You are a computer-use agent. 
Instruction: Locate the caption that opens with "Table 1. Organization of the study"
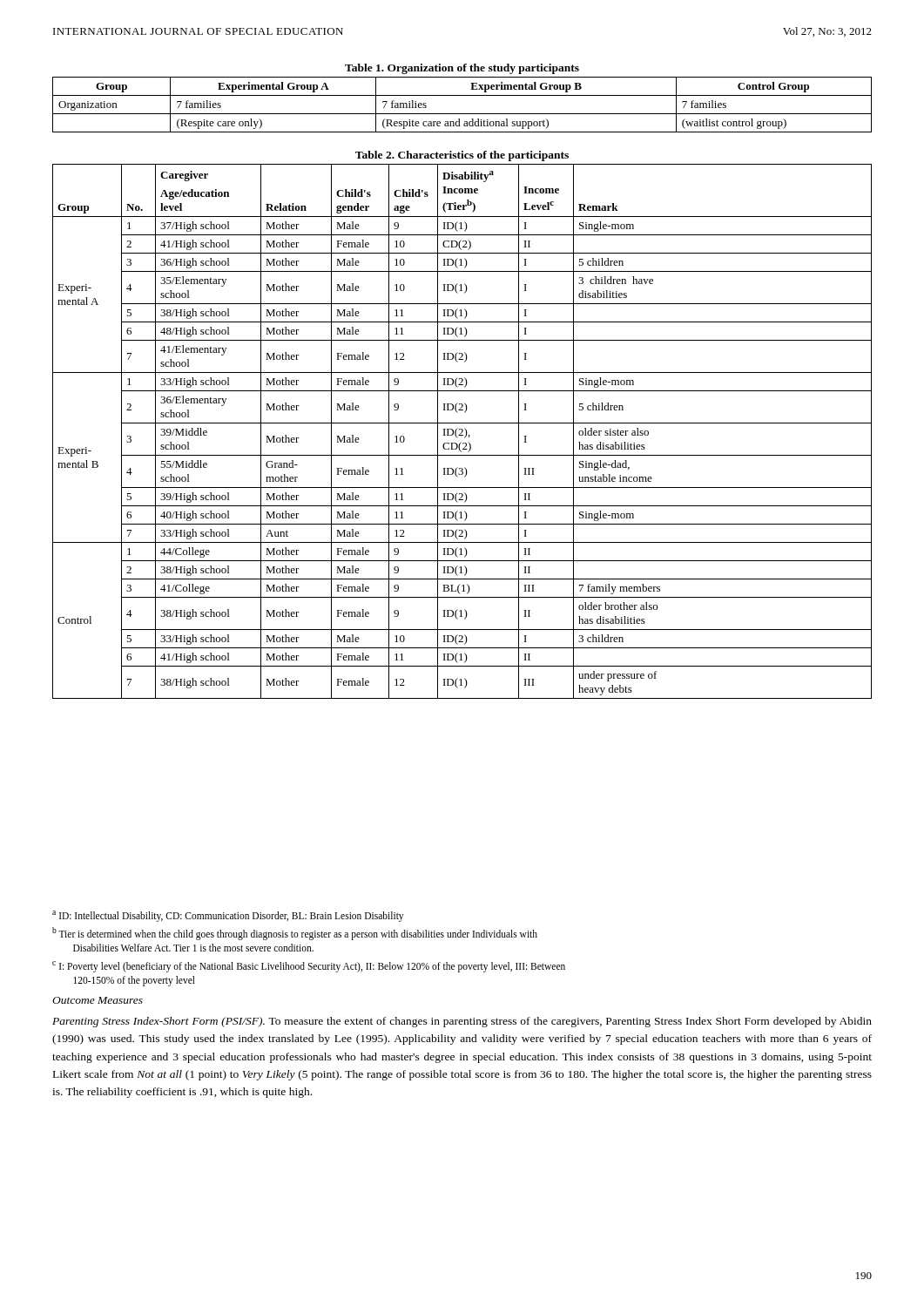point(462,97)
